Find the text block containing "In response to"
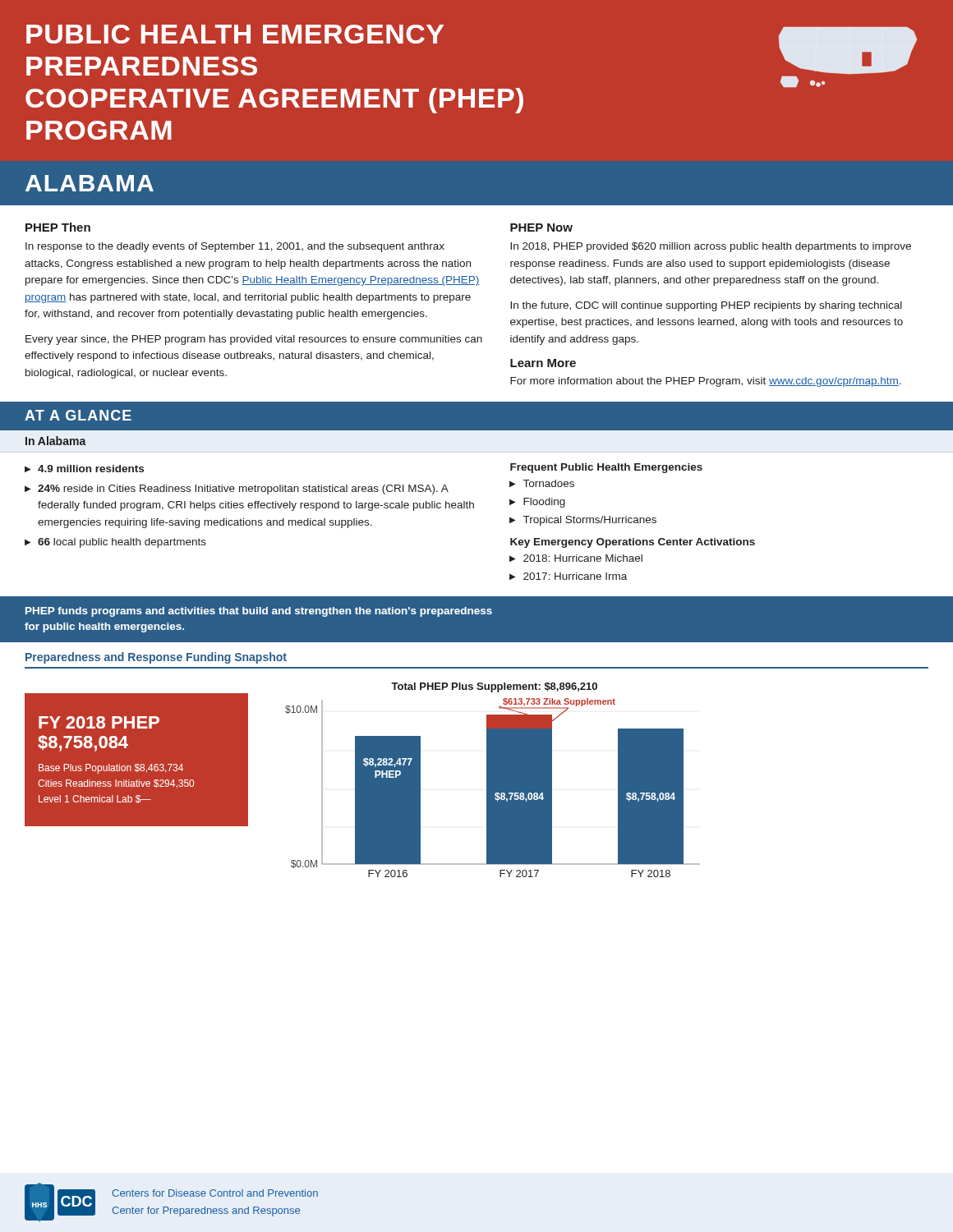This screenshot has width=953, height=1232. 252,280
